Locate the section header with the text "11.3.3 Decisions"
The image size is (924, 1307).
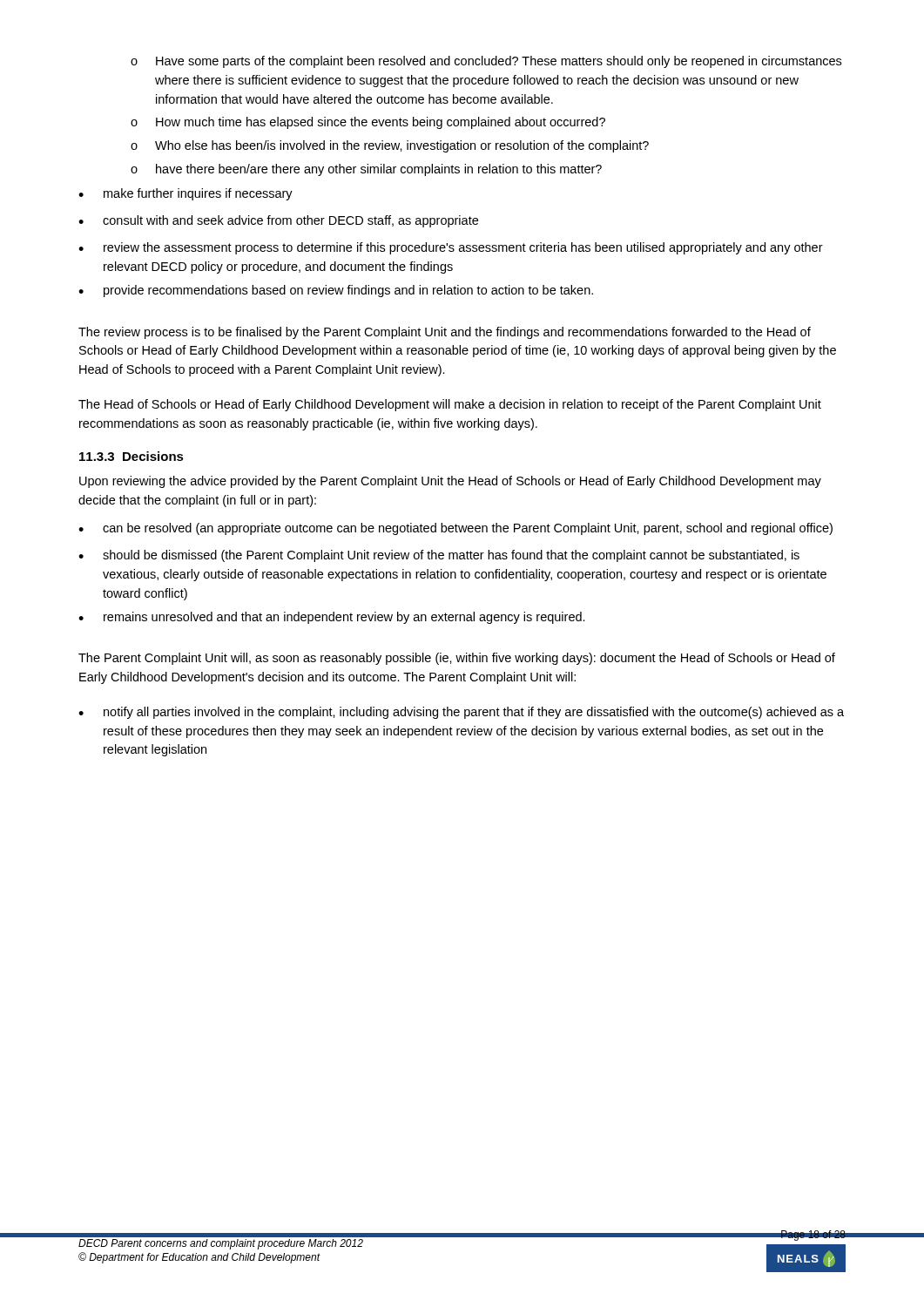coord(131,456)
